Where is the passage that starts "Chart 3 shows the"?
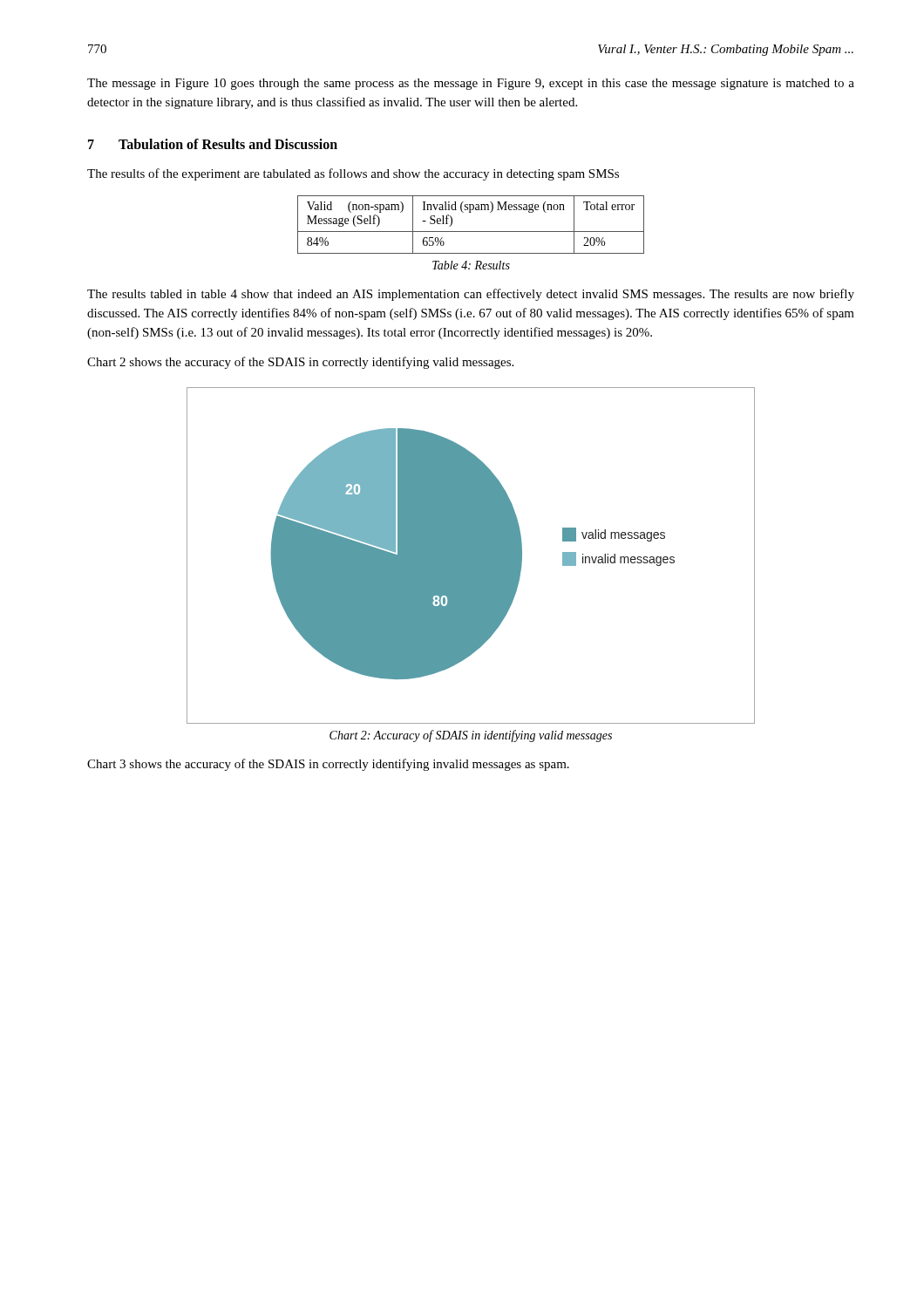 [x=328, y=764]
